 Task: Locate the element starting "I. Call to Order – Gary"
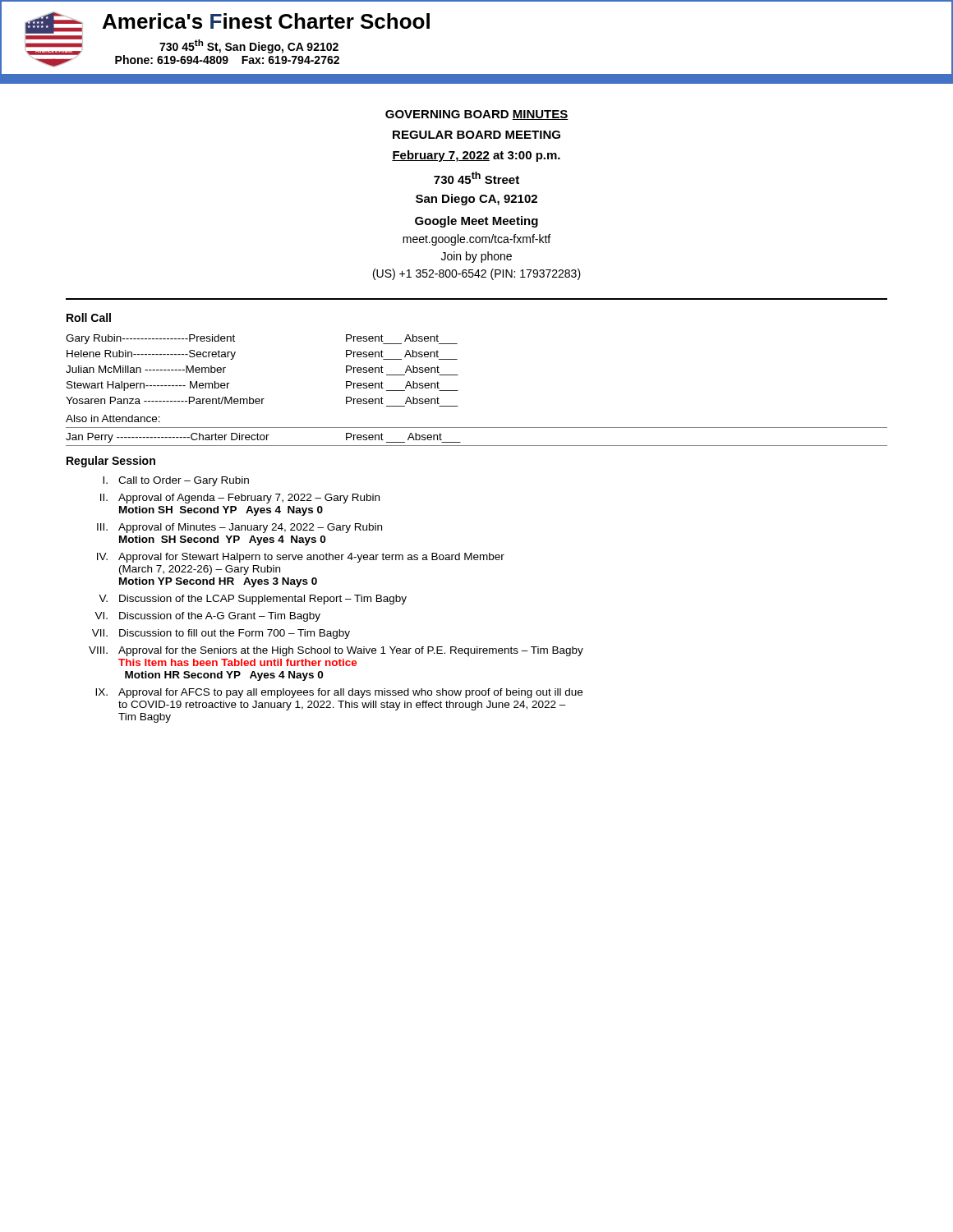(x=158, y=480)
